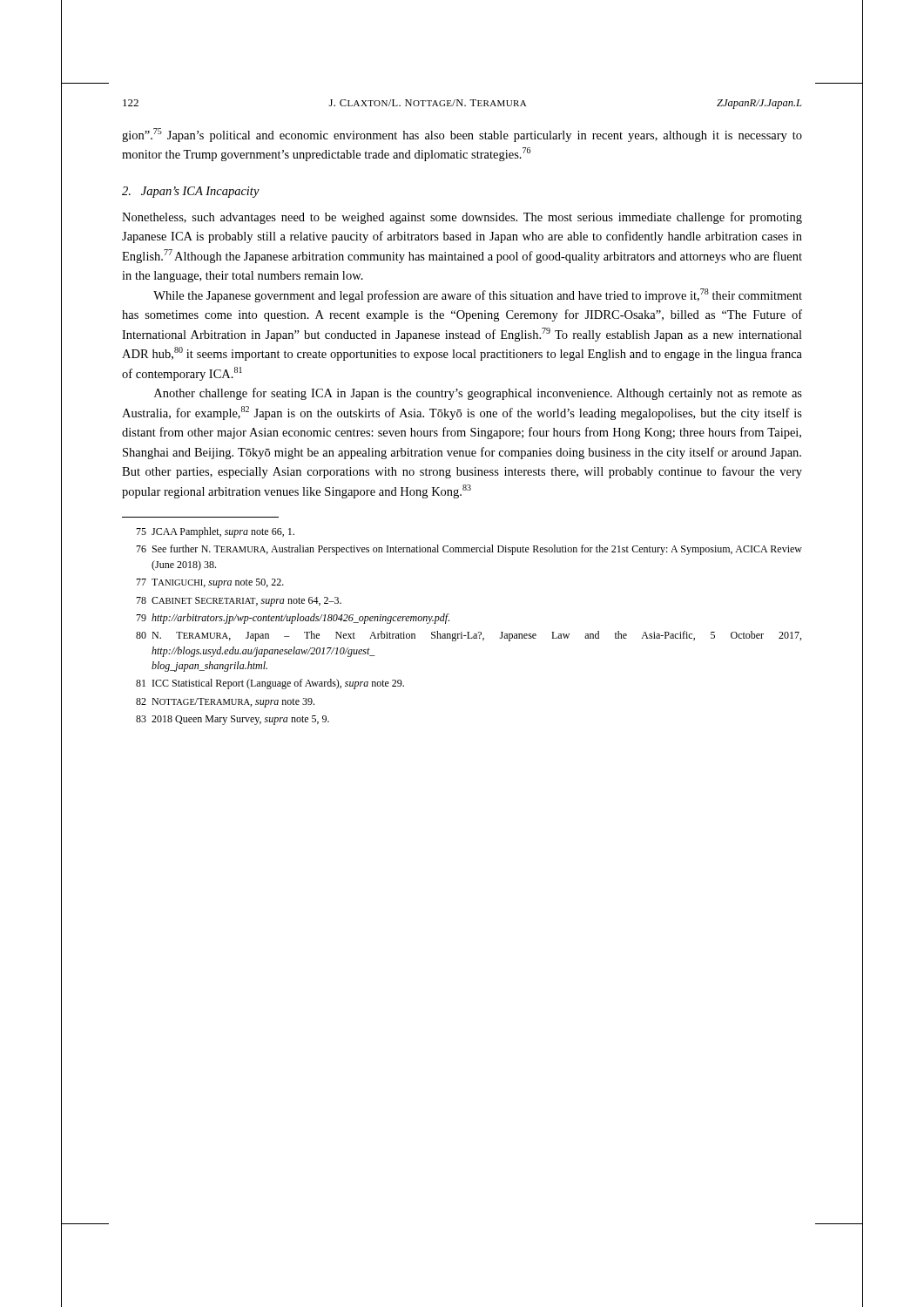The height and width of the screenshot is (1307, 924).
Task: Select the block starting "83 2018 Queen Mary Survey, supra note 5,"
Action: pyautogui.click(x=233, y=720)
